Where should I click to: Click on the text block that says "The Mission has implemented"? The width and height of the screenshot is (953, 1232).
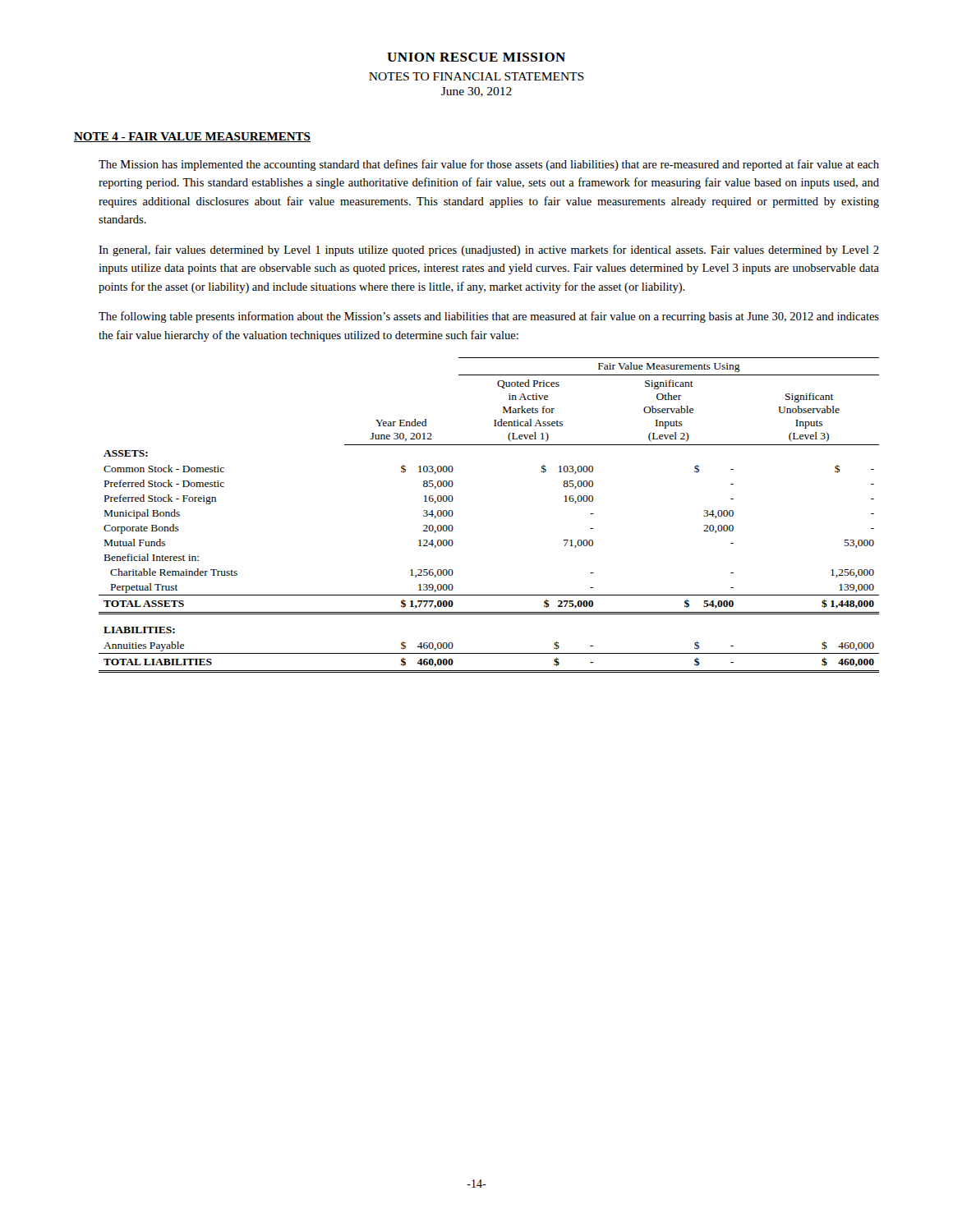(489, 192)
